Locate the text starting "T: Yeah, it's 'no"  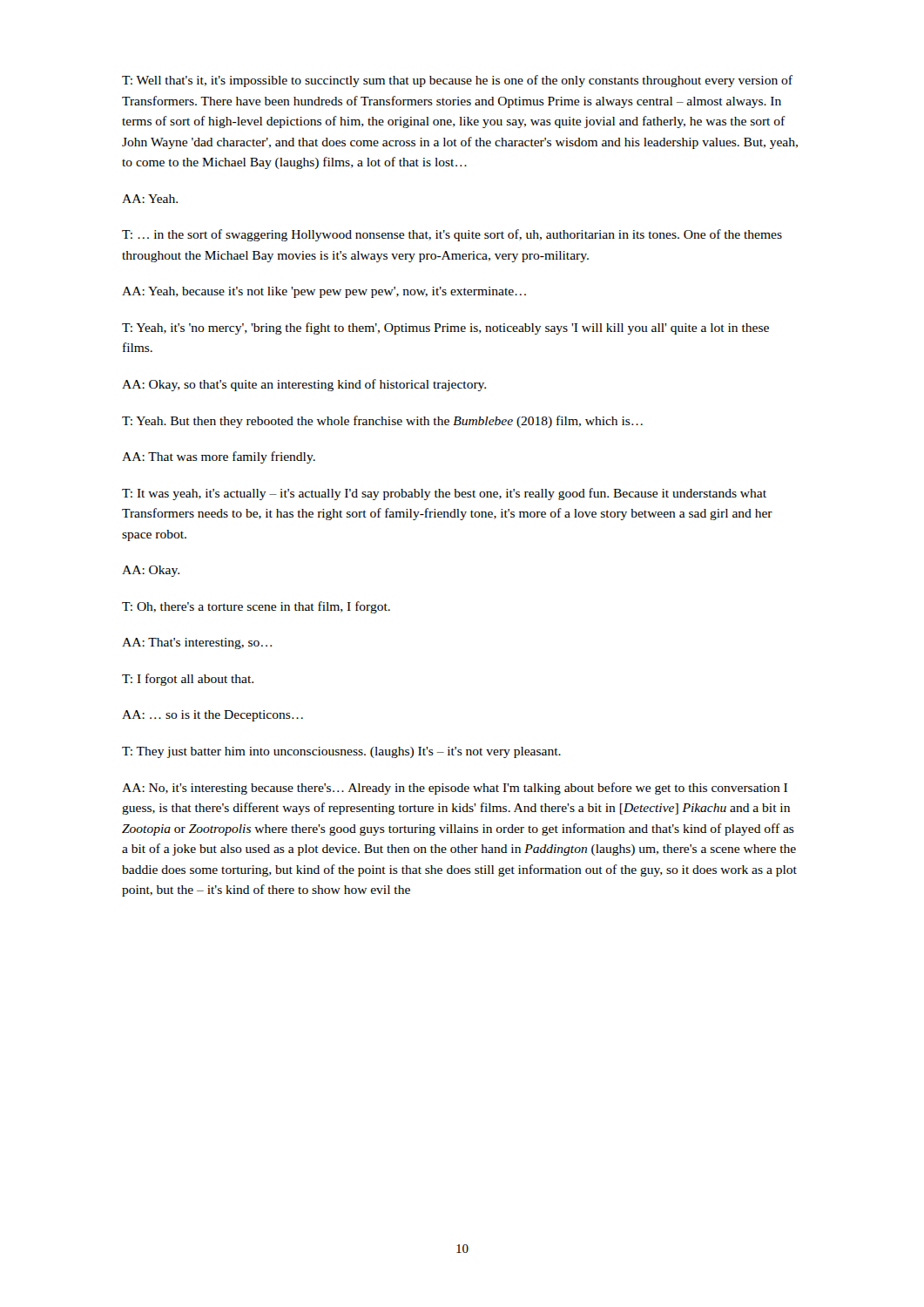pyautogui.click(x=446, y=337)
